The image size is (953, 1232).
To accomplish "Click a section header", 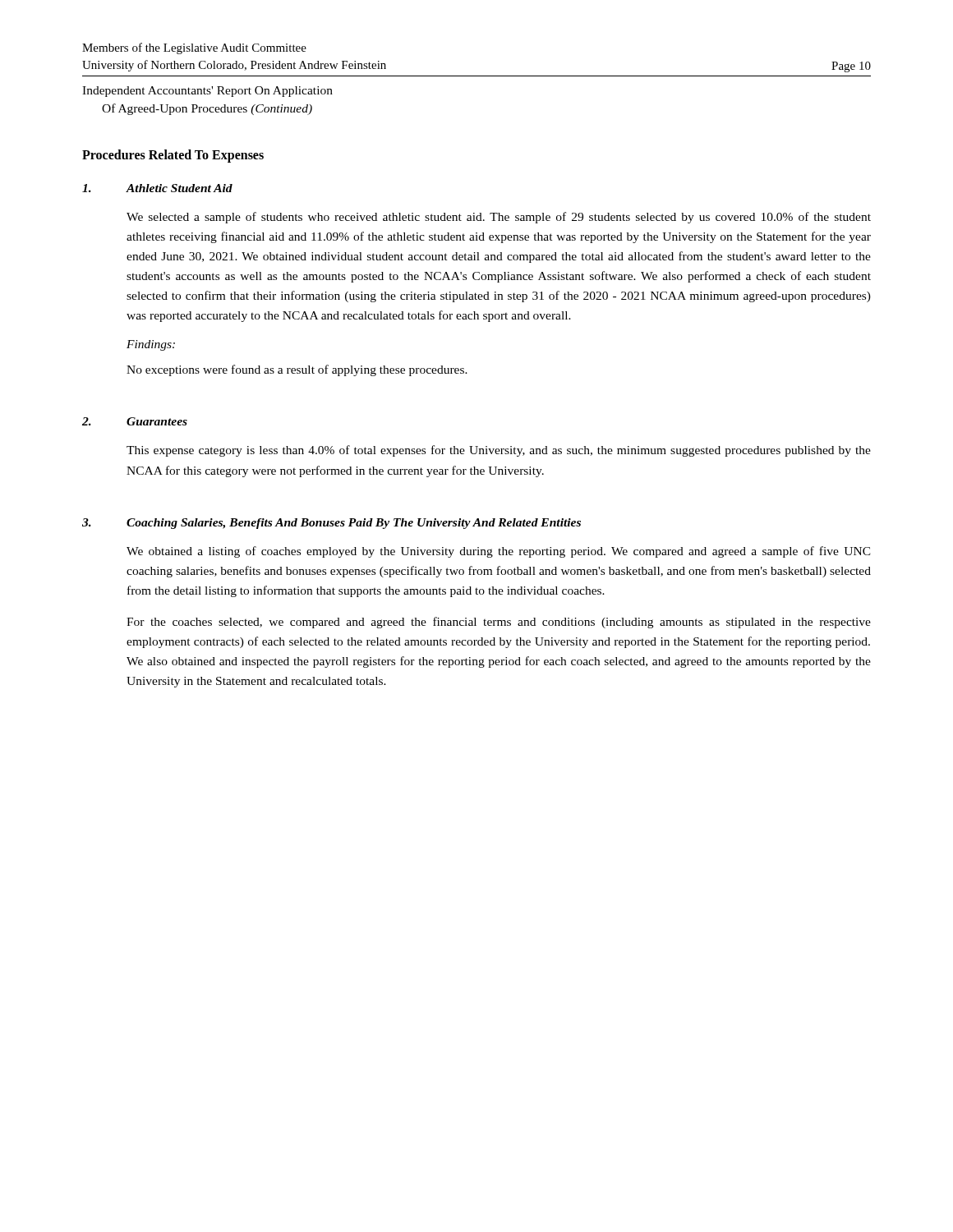I will click(x=173, y=155).
